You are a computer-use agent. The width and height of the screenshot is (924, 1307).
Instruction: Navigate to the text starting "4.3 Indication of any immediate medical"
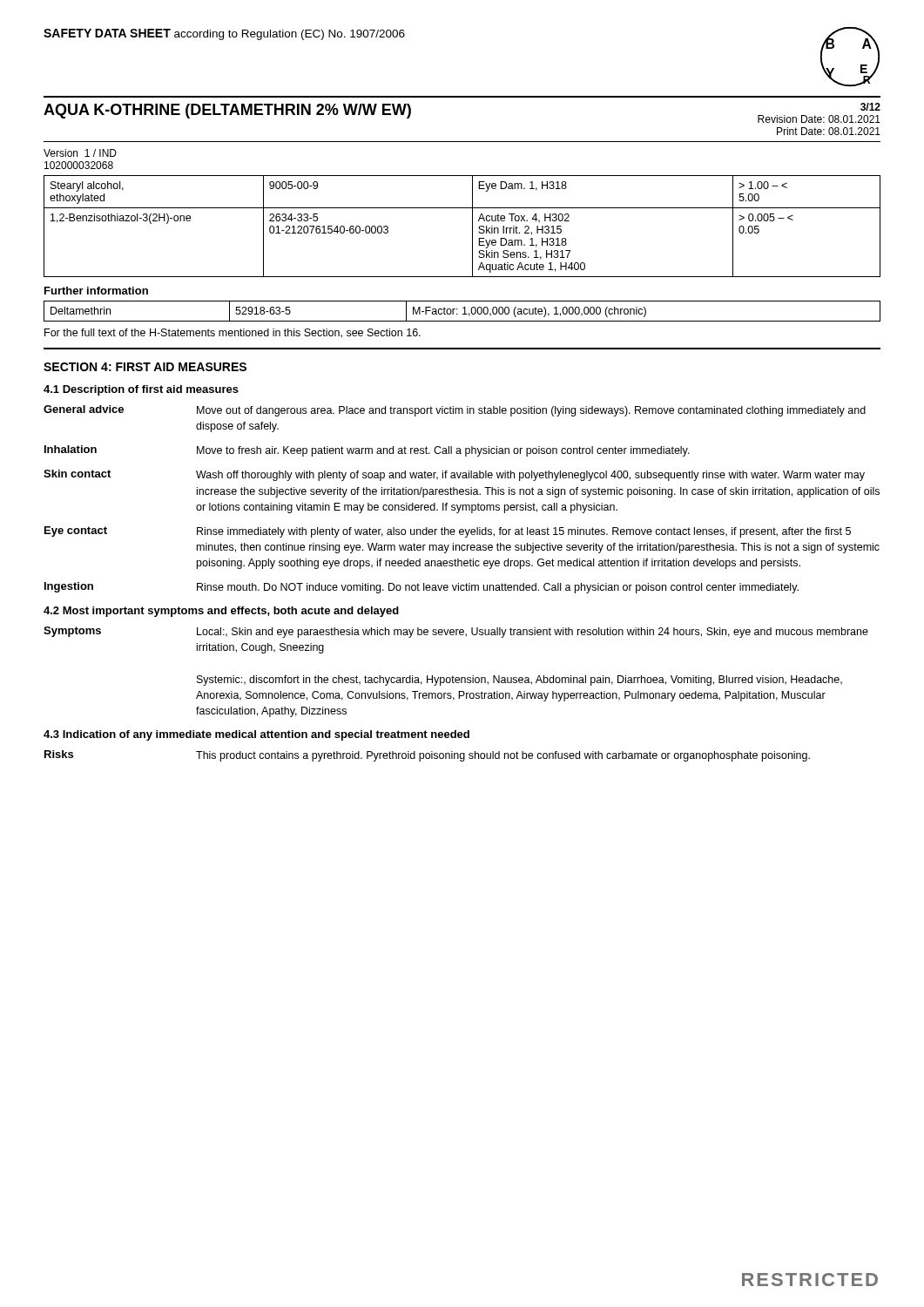257,734
